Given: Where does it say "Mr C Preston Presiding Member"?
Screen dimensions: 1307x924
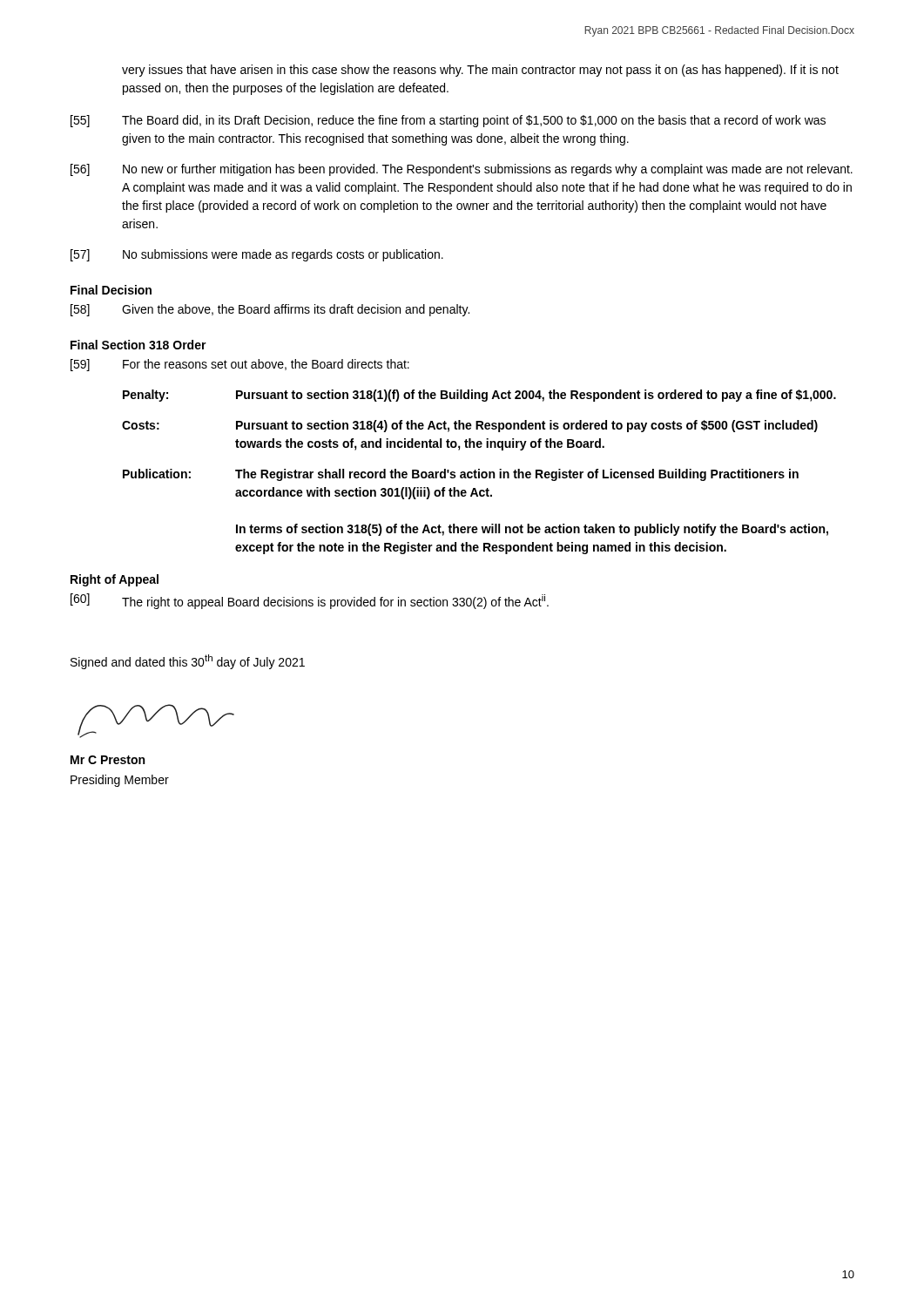Looking at the screenshot, I should 119,770.
